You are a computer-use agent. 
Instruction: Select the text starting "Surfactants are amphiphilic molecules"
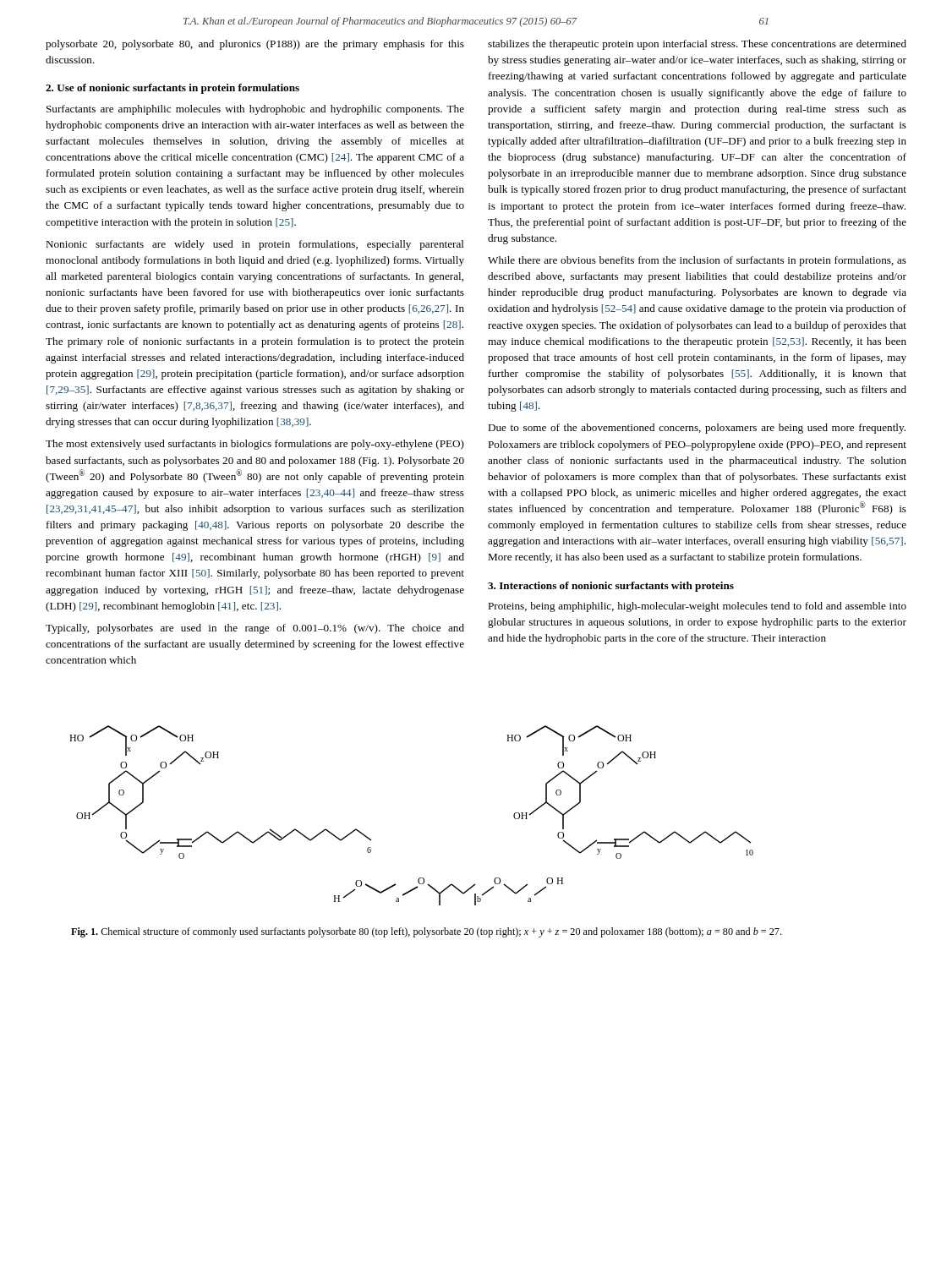(x=255, y=384)
